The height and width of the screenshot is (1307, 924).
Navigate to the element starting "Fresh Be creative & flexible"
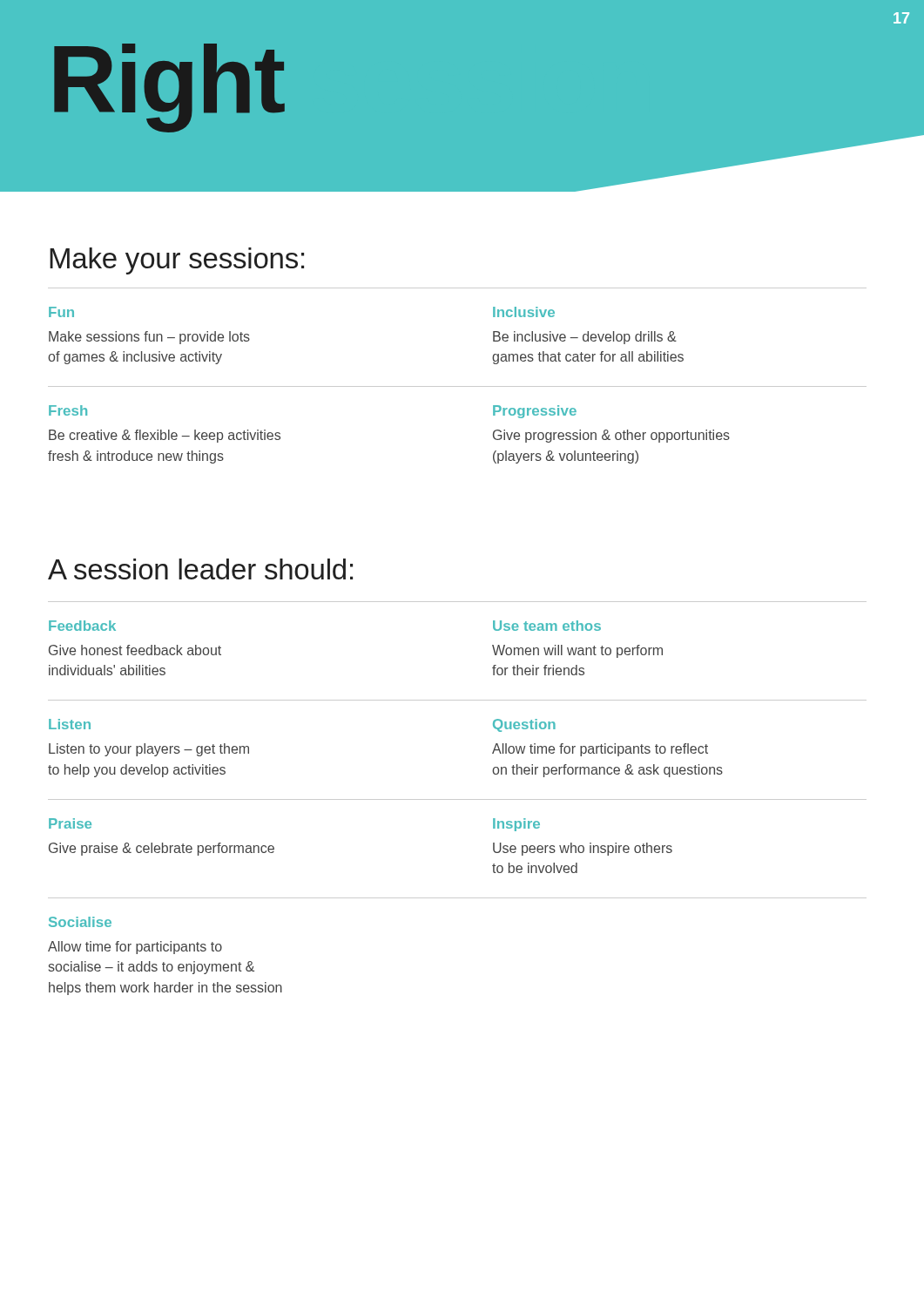(x=244, y=434)
